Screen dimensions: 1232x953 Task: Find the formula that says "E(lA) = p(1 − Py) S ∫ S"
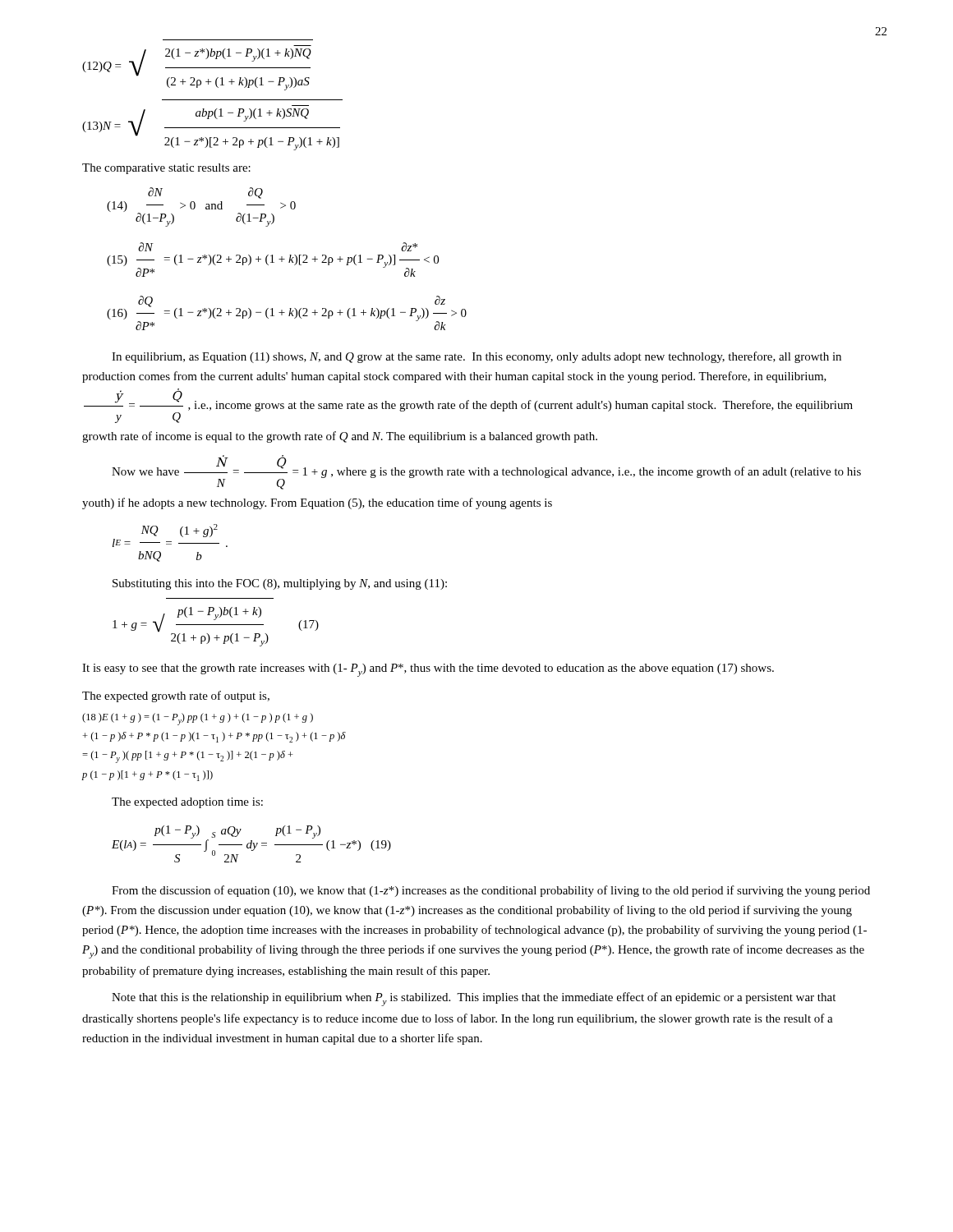click(x=251, y=844)
